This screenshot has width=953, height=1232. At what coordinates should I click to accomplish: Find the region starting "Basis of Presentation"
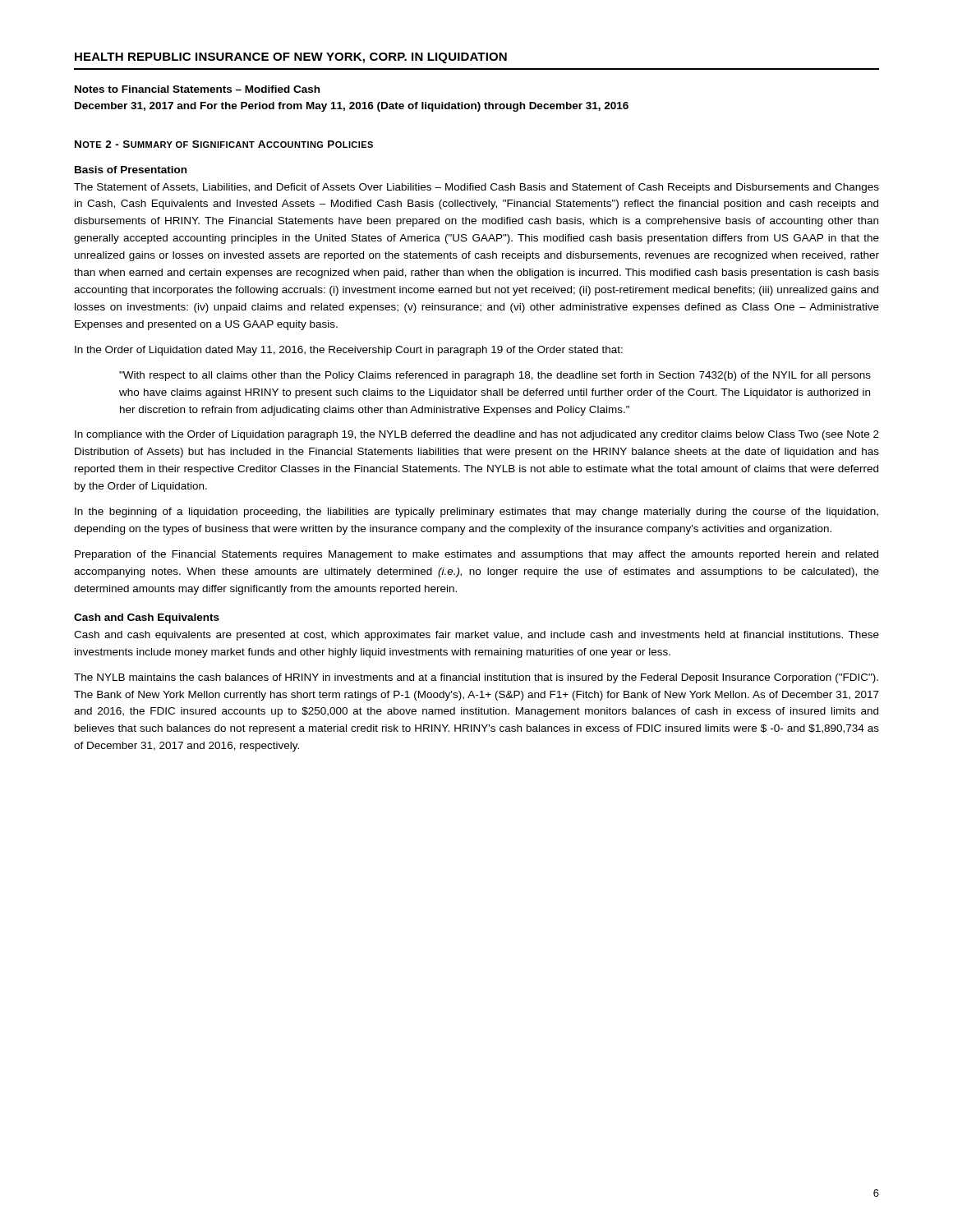[131, 169]
